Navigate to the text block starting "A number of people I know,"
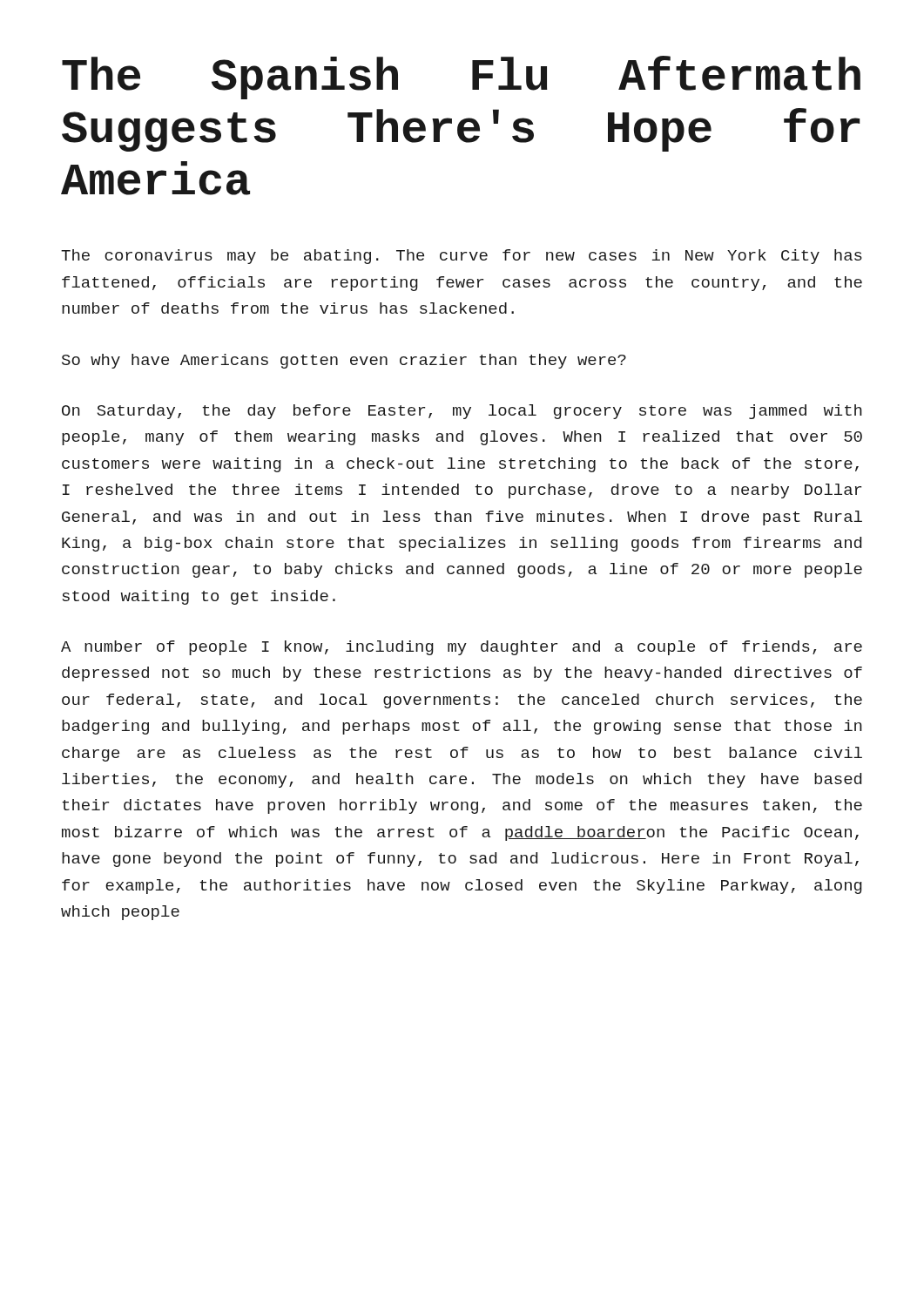The image size is (924, 1307). click(462, 780)
